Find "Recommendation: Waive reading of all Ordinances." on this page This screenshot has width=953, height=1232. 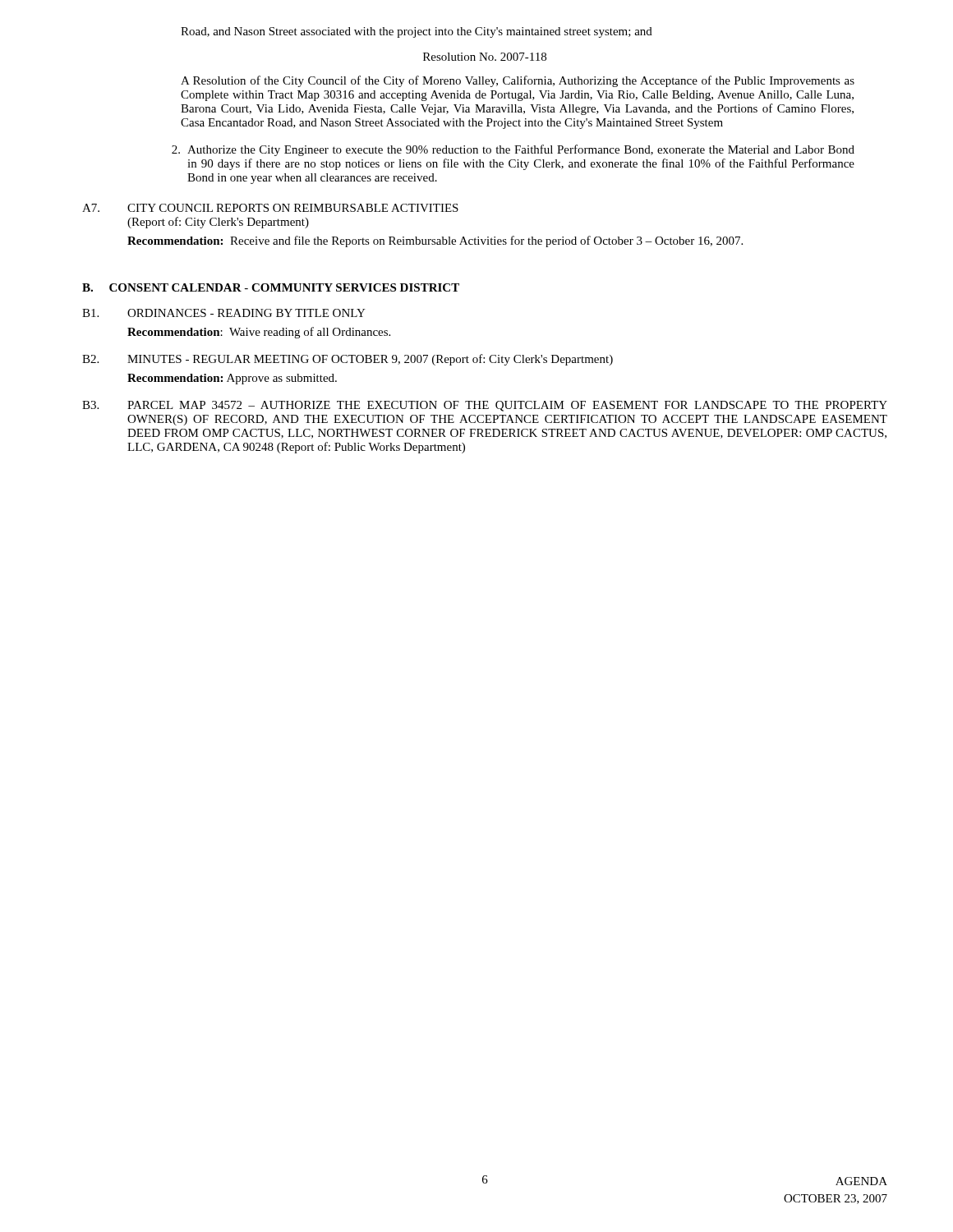pyautogui.click(x=259, y=332)
